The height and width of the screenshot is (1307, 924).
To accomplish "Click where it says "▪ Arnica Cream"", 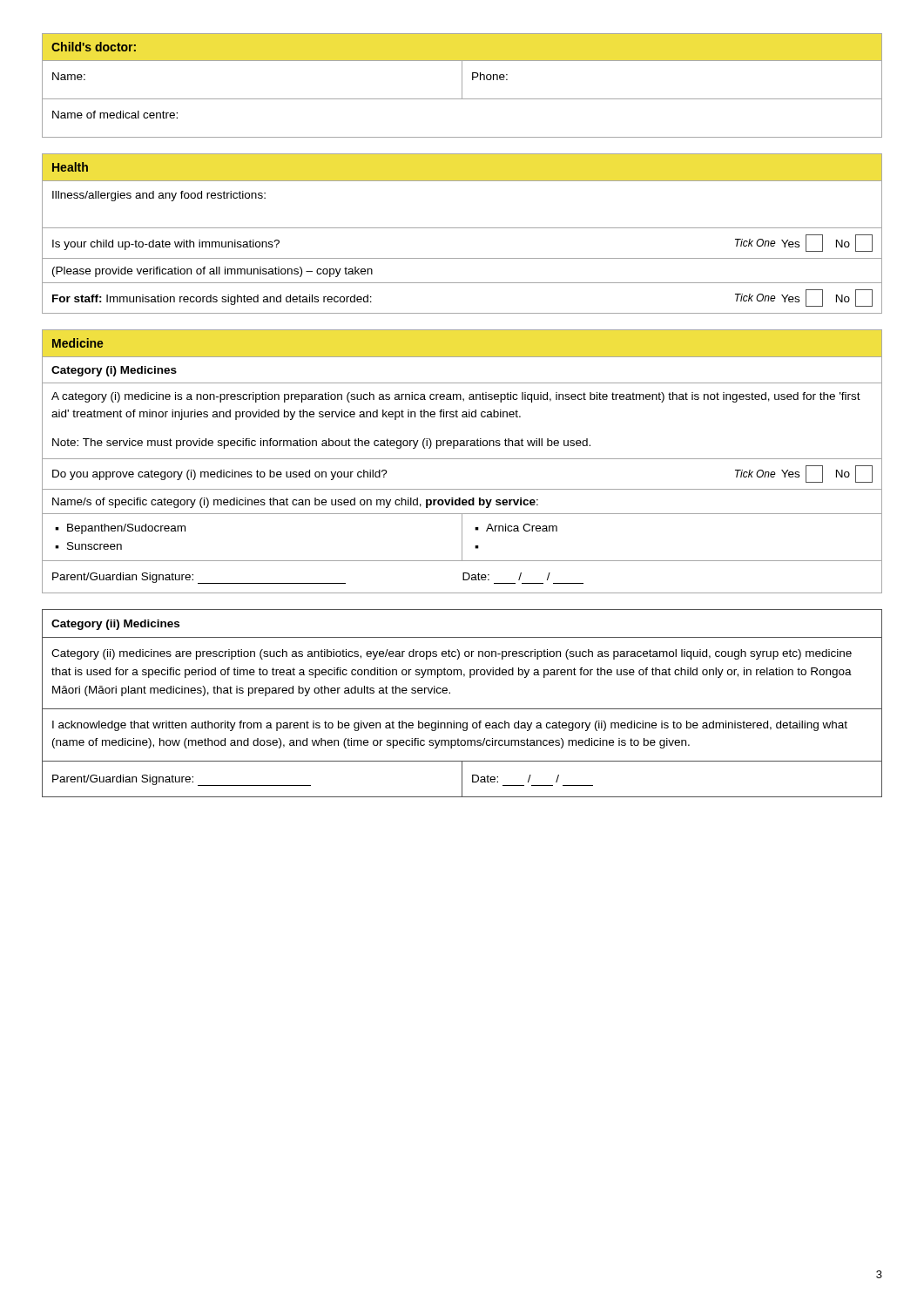I will (x=516, y=528).
